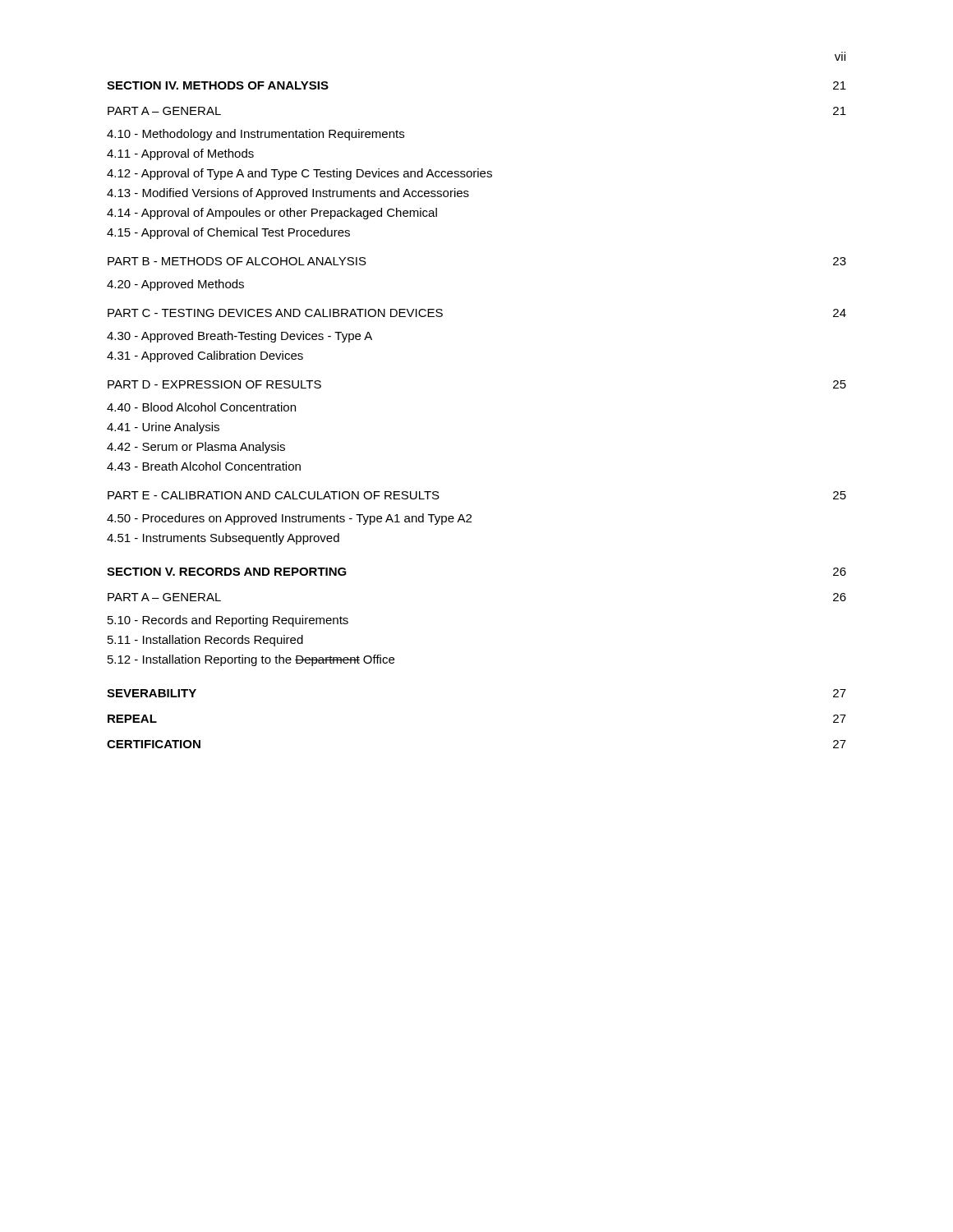Select the text block that reads "PART C -"
953x1232 pixels.
pos(280,312)
